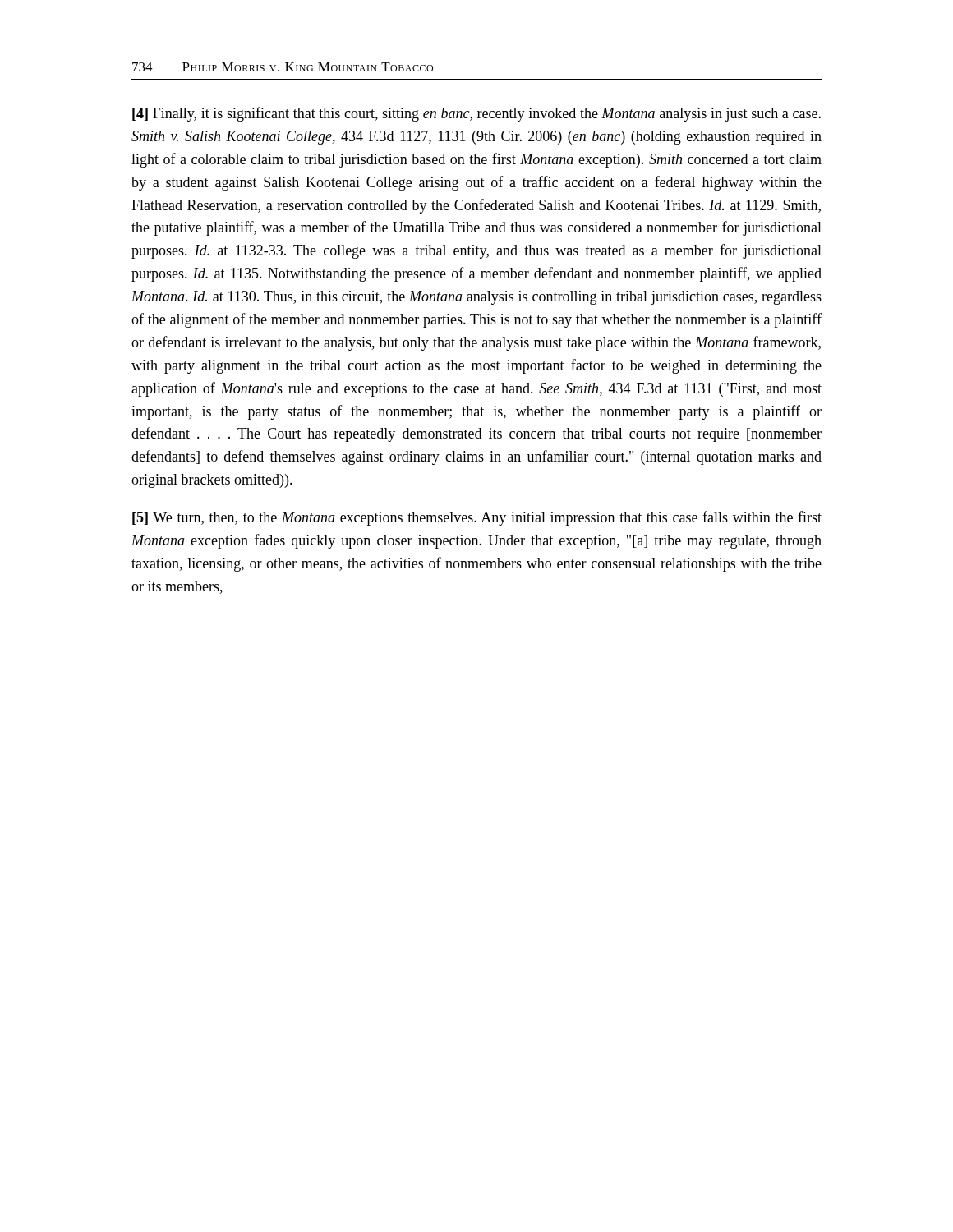
Task: Find the text starting "[4] Finally, it is significant that"
Action: point(476,297)
